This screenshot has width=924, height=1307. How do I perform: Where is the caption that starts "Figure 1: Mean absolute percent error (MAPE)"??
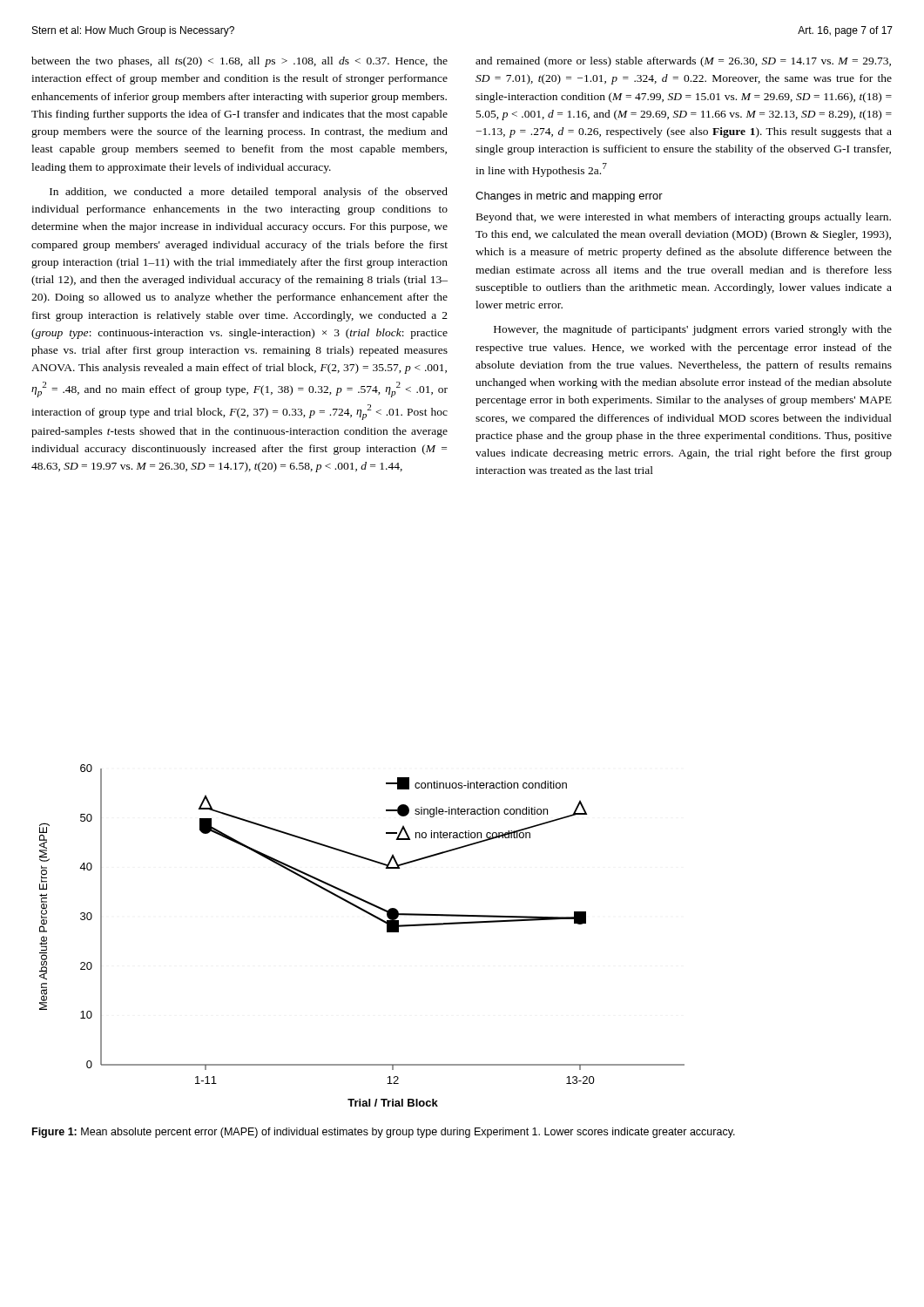coord(383,1132)
